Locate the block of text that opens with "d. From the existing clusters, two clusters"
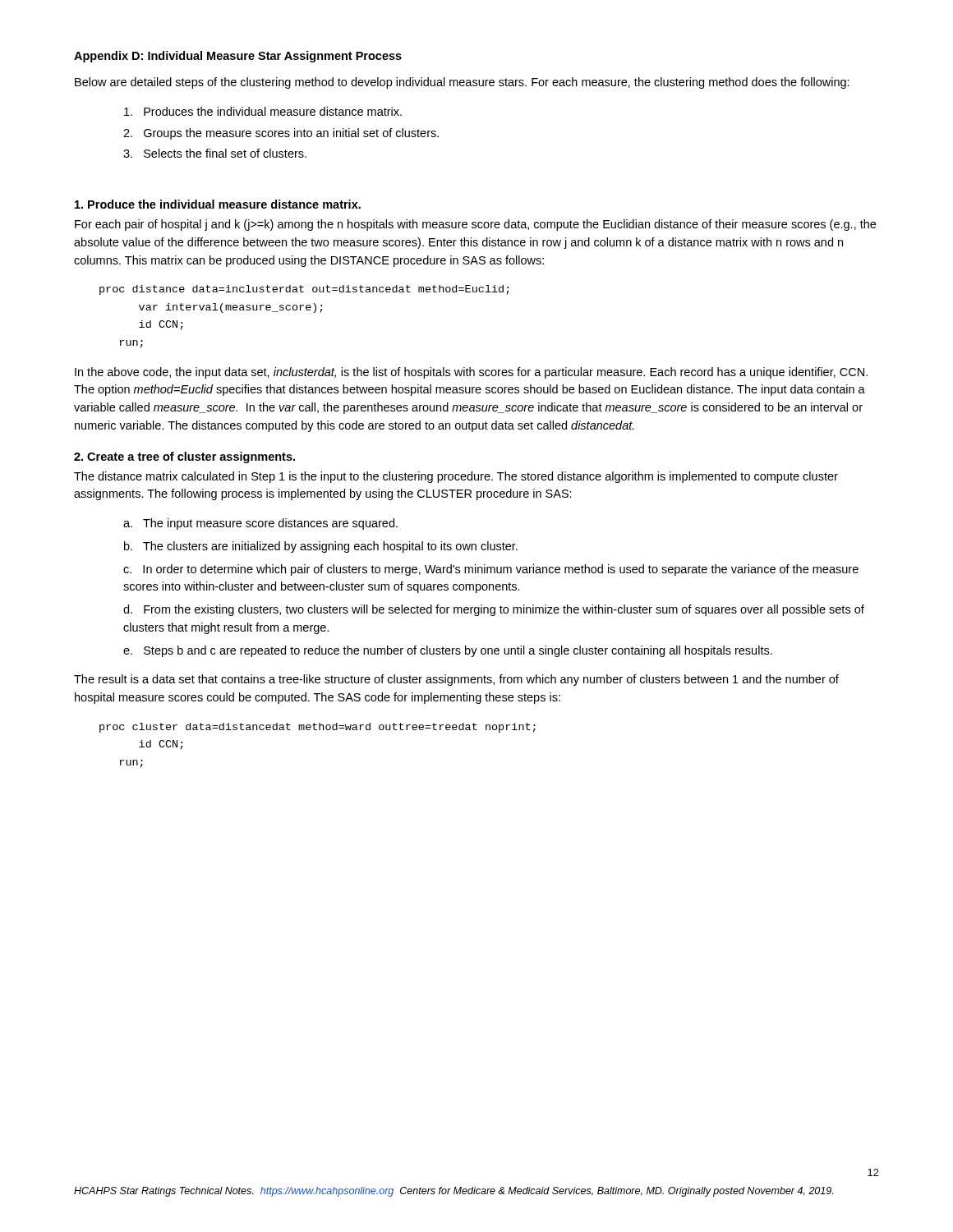Image resolution: width=953 pixels, height=1232 pixels. coord(494,618)
